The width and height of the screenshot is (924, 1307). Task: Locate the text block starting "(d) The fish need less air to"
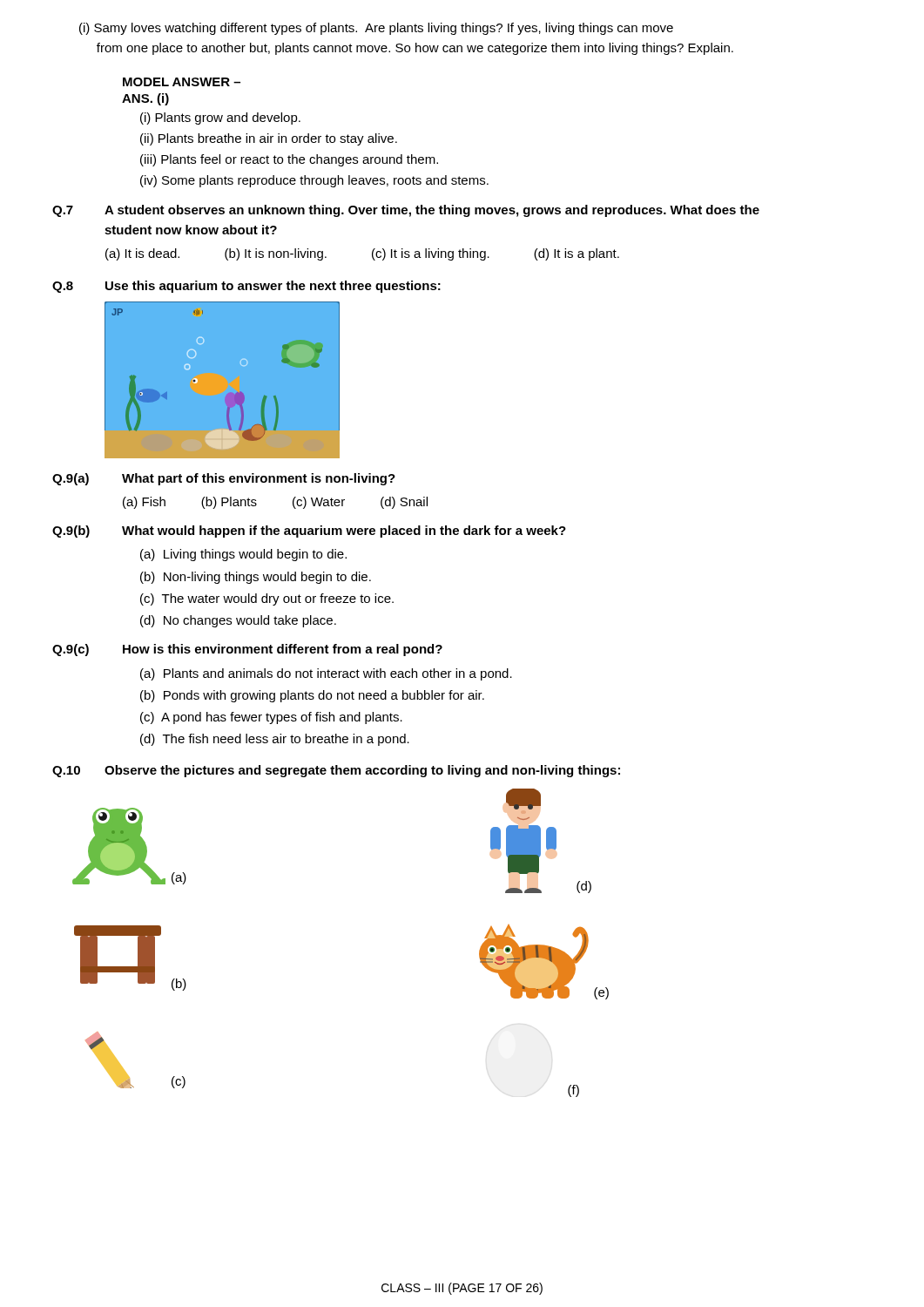tap(275, 739)
